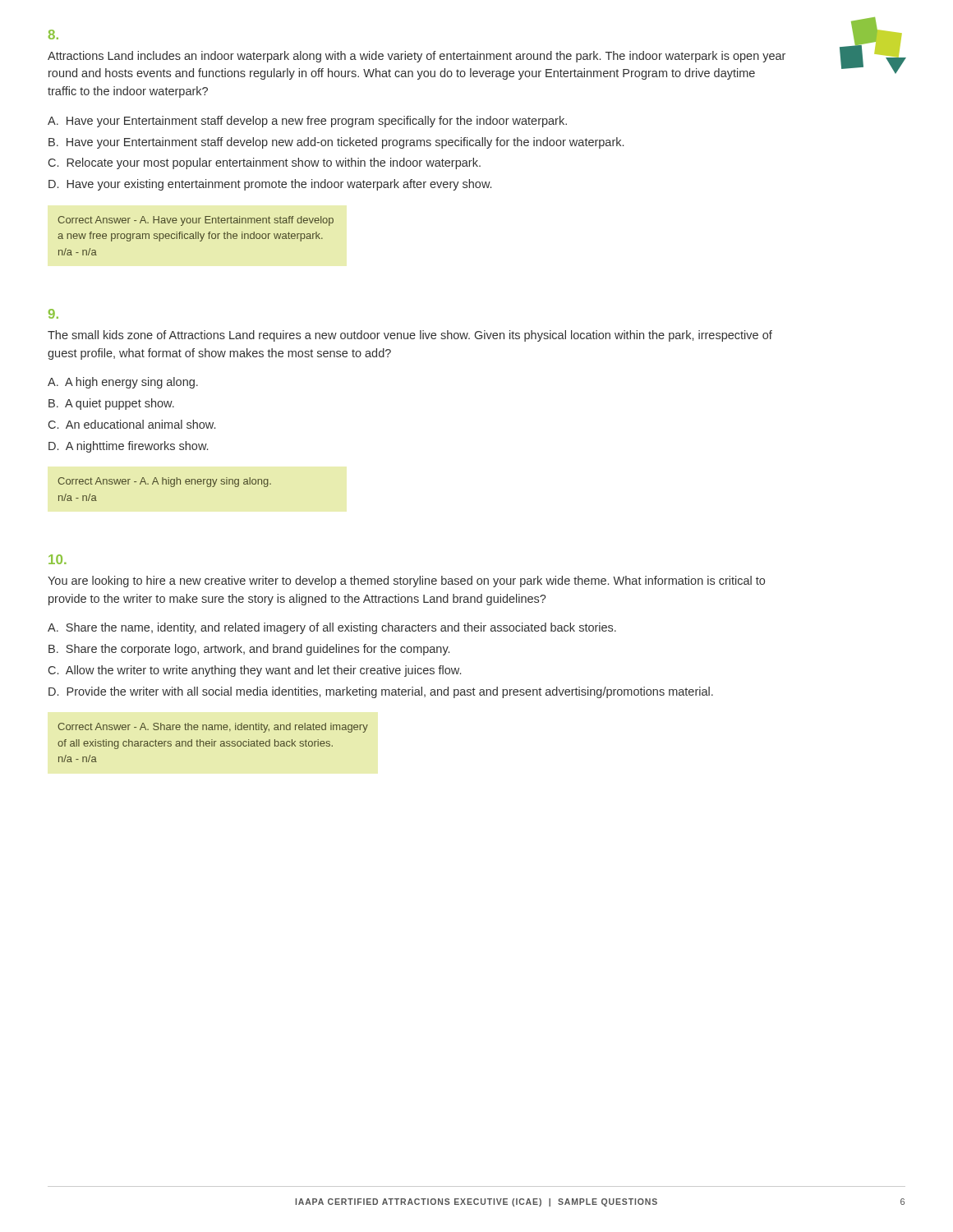Navigate to the region starting "D. Provide the writer with all social"

381,691
